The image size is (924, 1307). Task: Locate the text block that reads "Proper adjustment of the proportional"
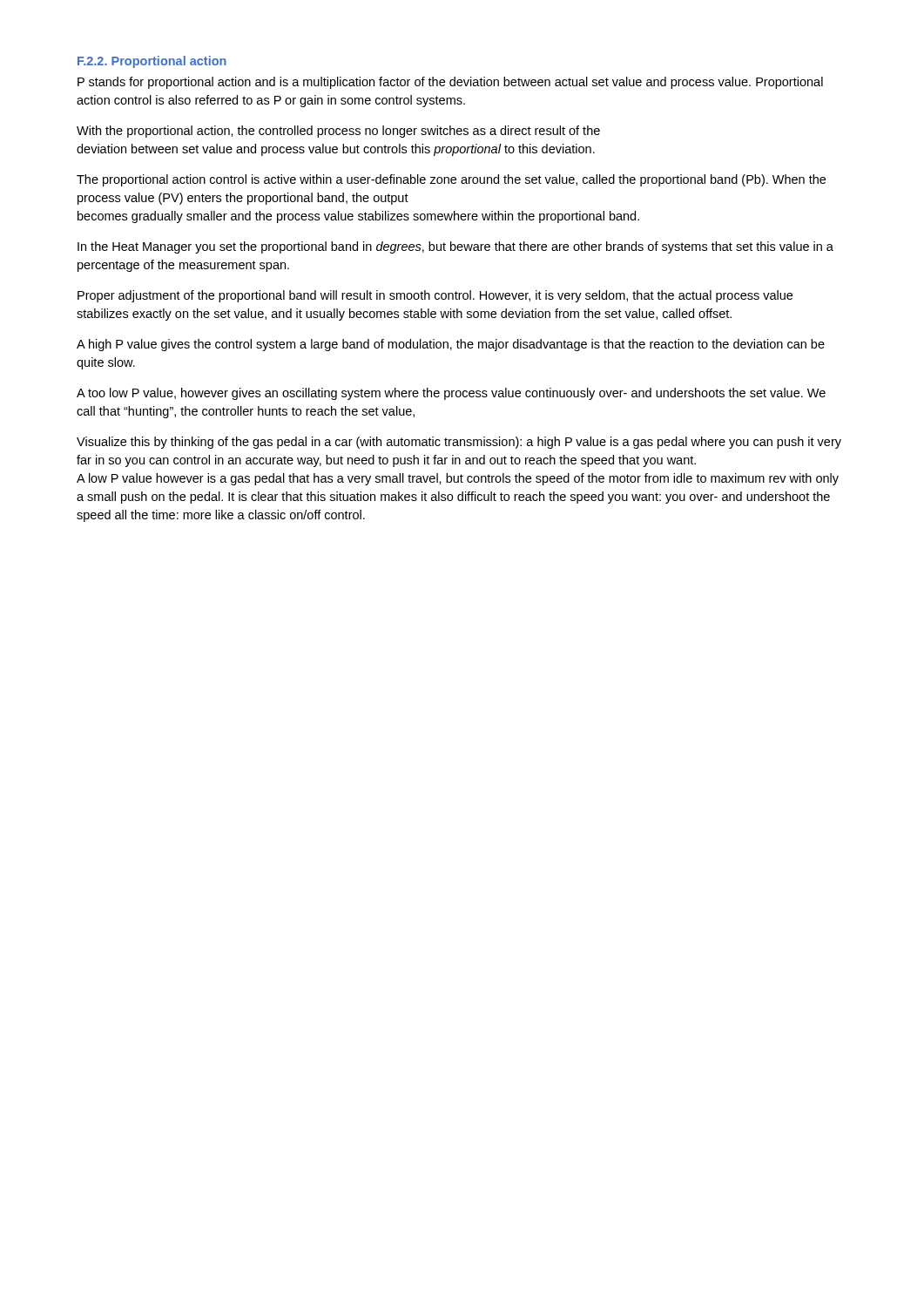tap(435, 305)
